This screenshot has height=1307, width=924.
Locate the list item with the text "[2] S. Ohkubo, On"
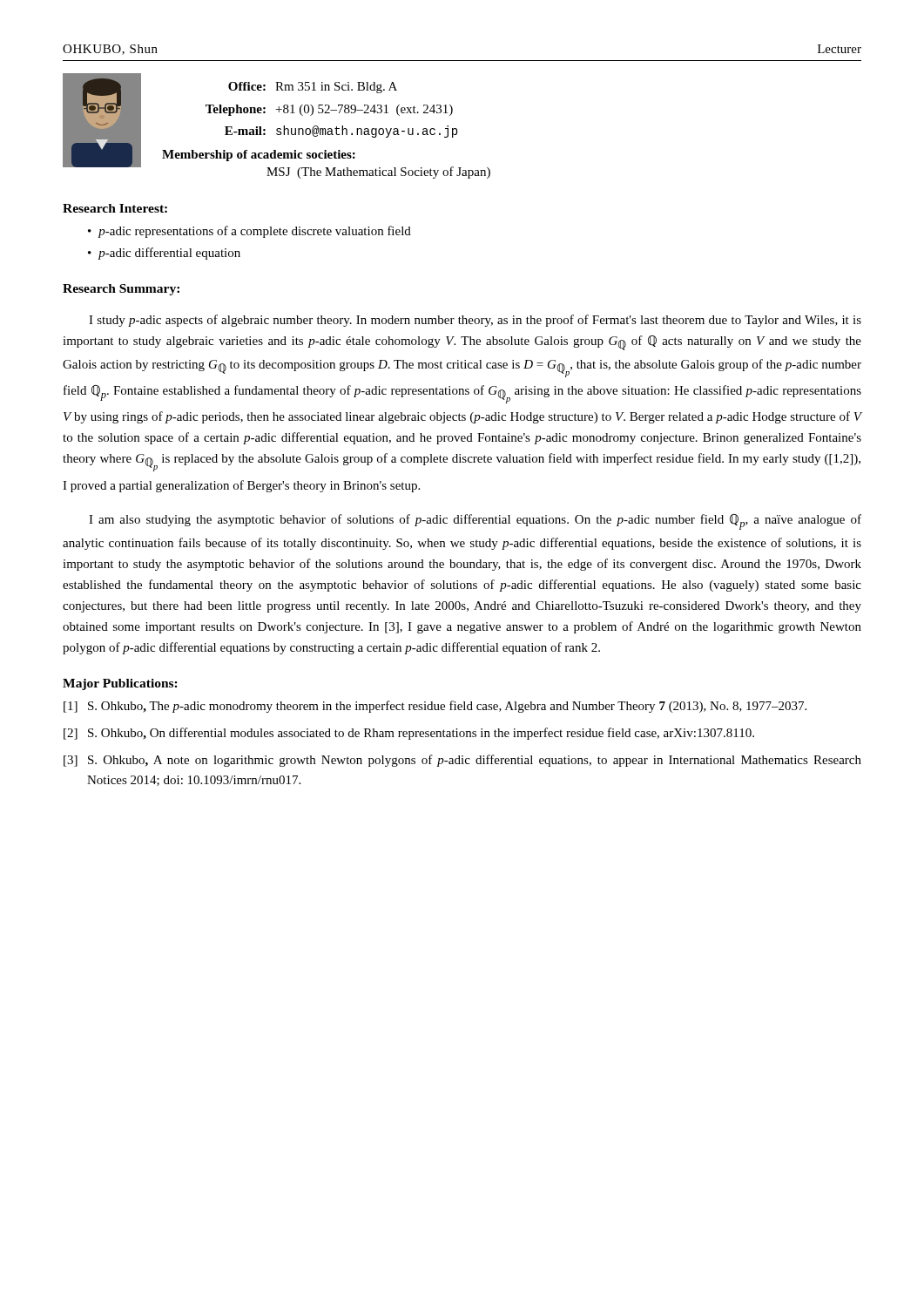tap(462, 733)
